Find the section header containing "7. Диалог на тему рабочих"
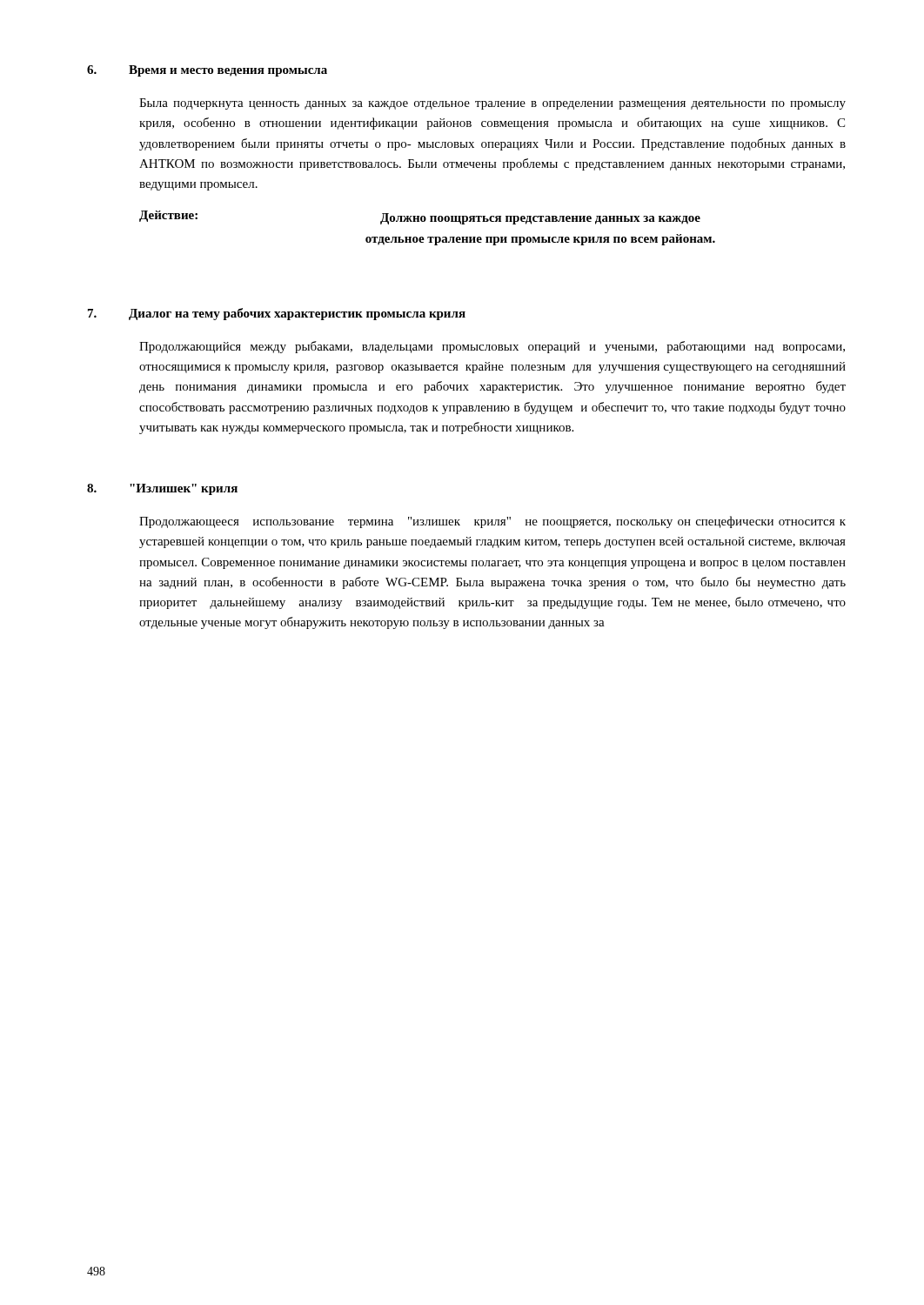 click(x=276, y=313)
